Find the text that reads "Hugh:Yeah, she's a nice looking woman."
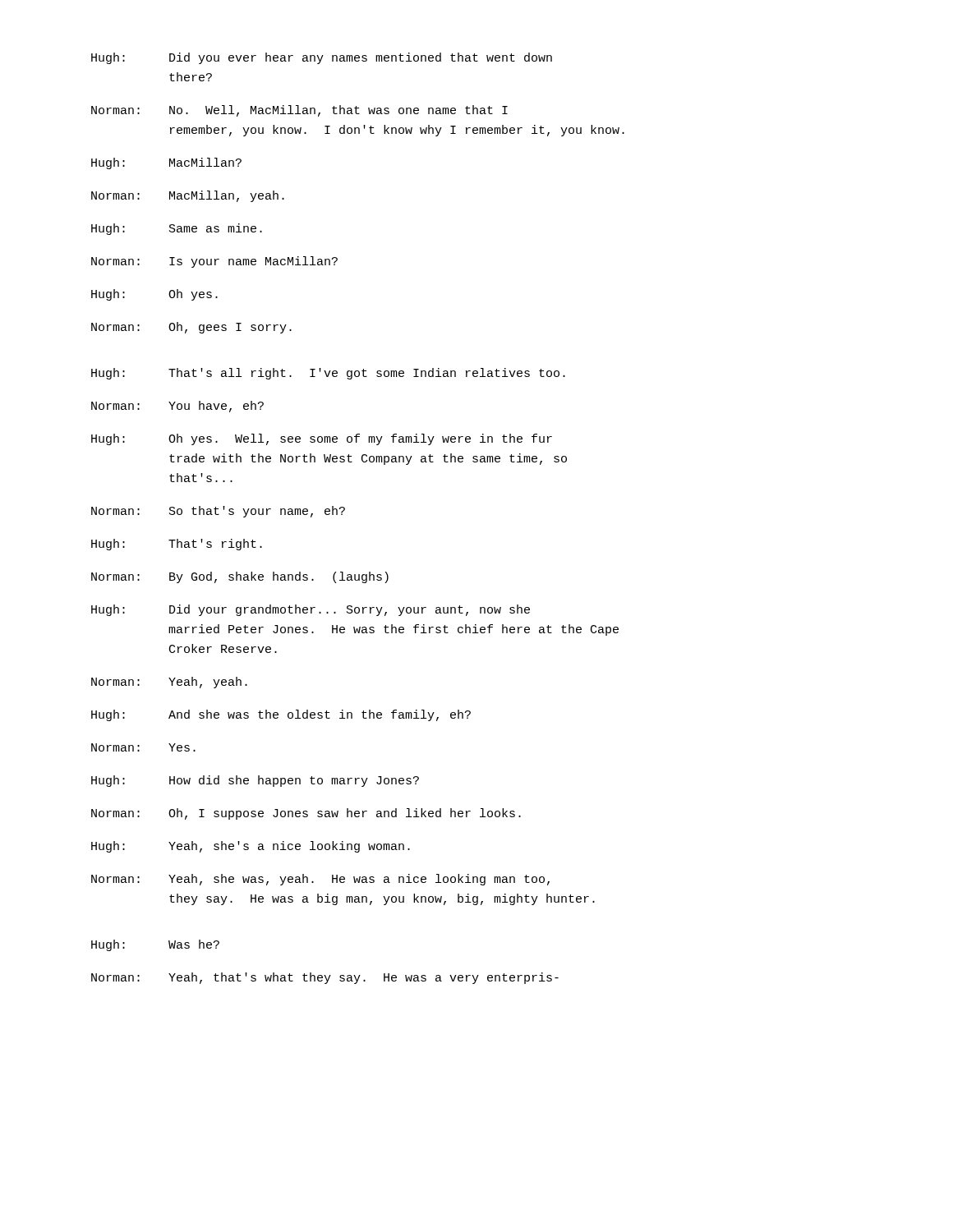This screenshot has height=1232, width=953. click(x=251, y=847)
